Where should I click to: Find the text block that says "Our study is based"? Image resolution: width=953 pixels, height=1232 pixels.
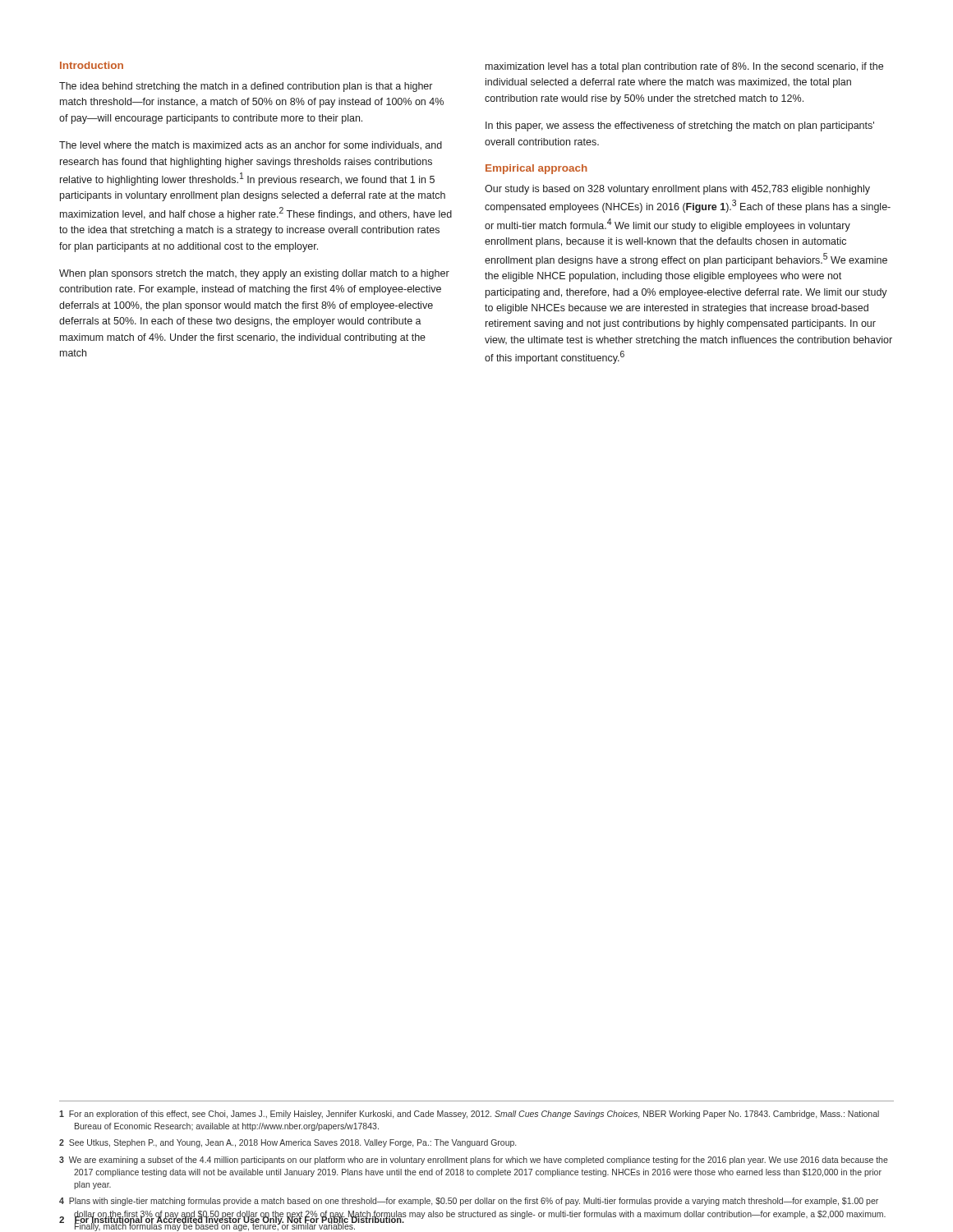tap(688, 274)
